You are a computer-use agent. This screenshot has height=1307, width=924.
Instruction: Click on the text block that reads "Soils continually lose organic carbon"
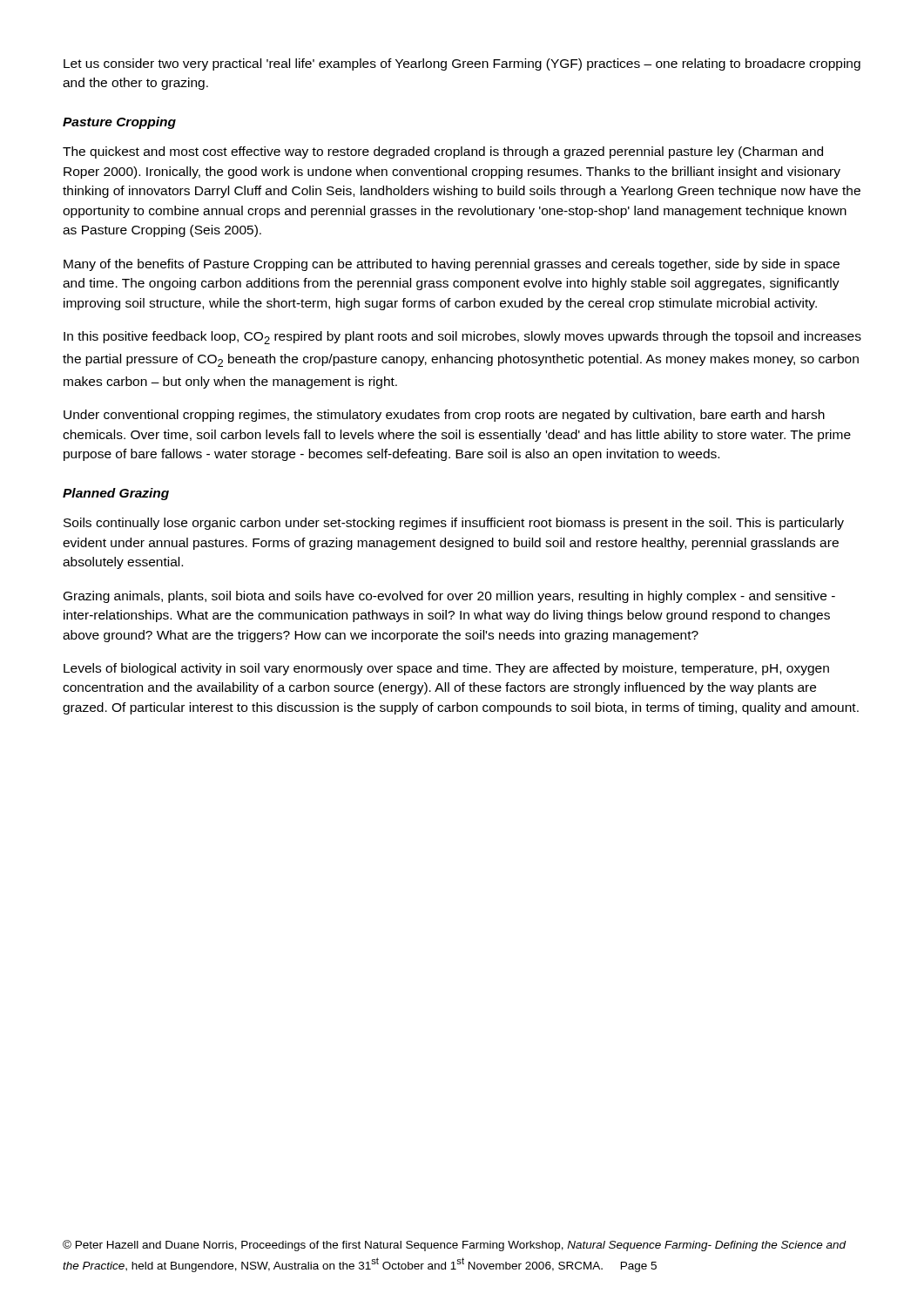[453, 542]
